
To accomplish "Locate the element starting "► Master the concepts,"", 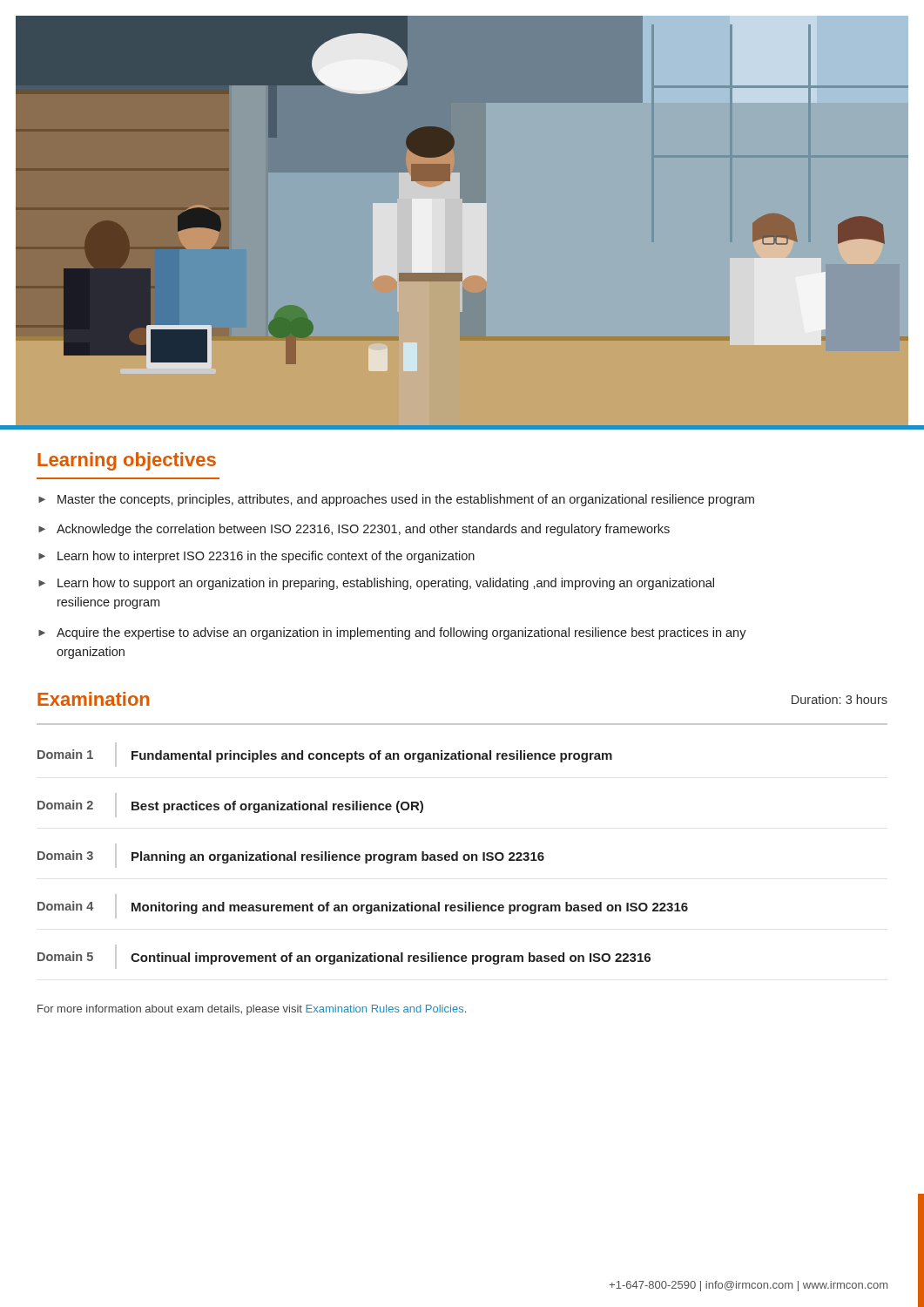I will 396,499.
